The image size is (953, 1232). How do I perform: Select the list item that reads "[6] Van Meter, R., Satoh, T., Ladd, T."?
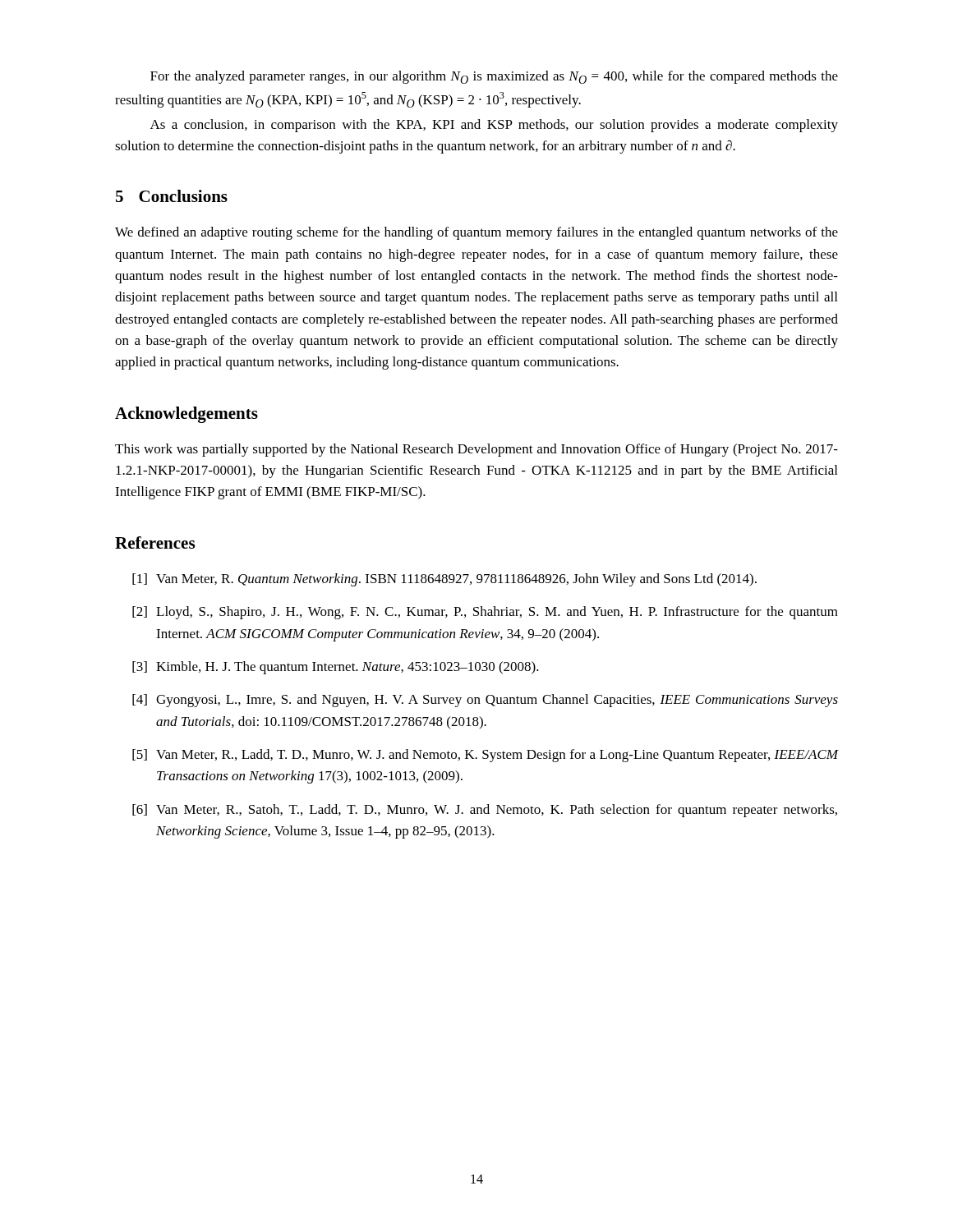pos(476,820)
